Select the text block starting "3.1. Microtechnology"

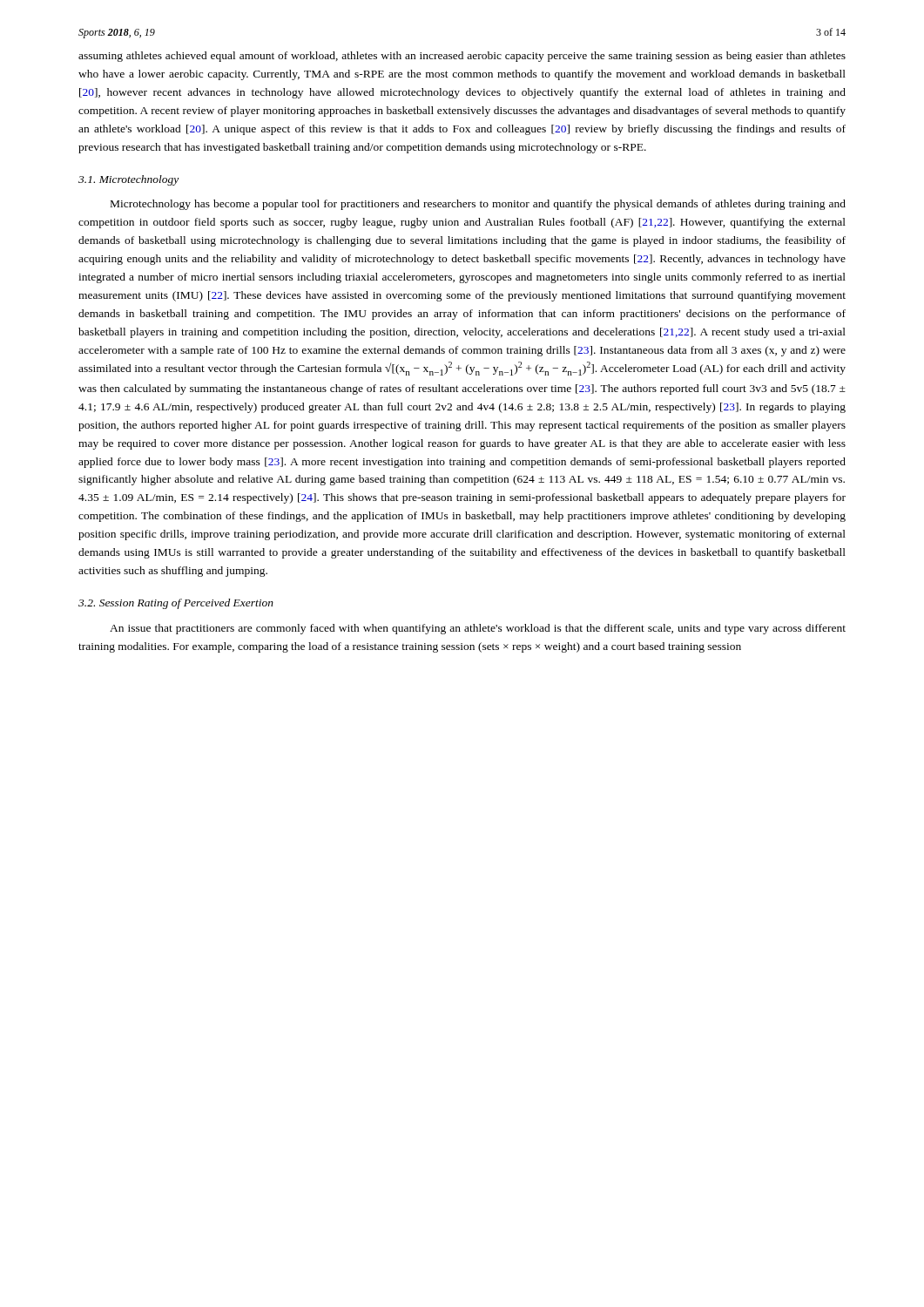click(128, 180)
